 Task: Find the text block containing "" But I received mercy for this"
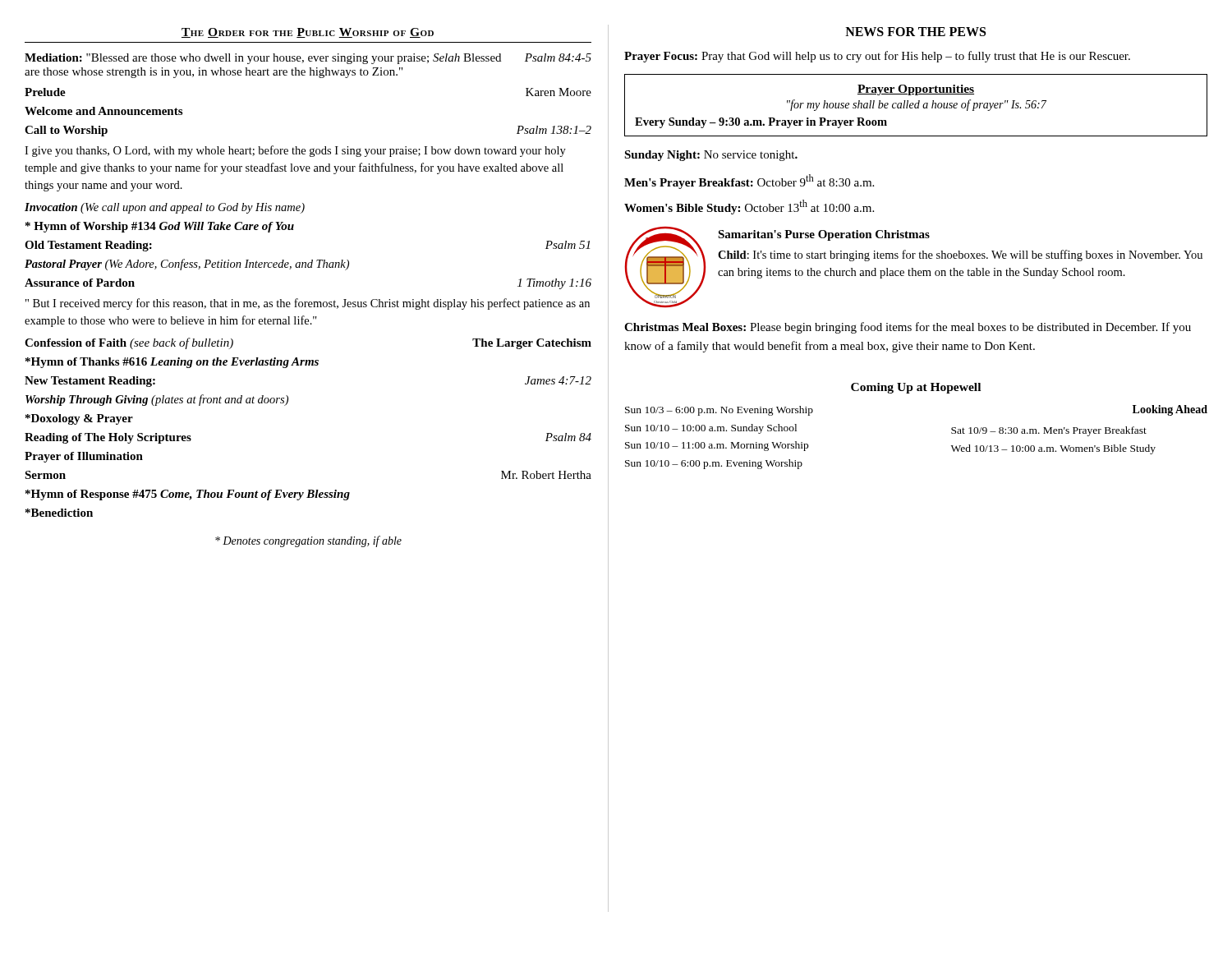307,312
